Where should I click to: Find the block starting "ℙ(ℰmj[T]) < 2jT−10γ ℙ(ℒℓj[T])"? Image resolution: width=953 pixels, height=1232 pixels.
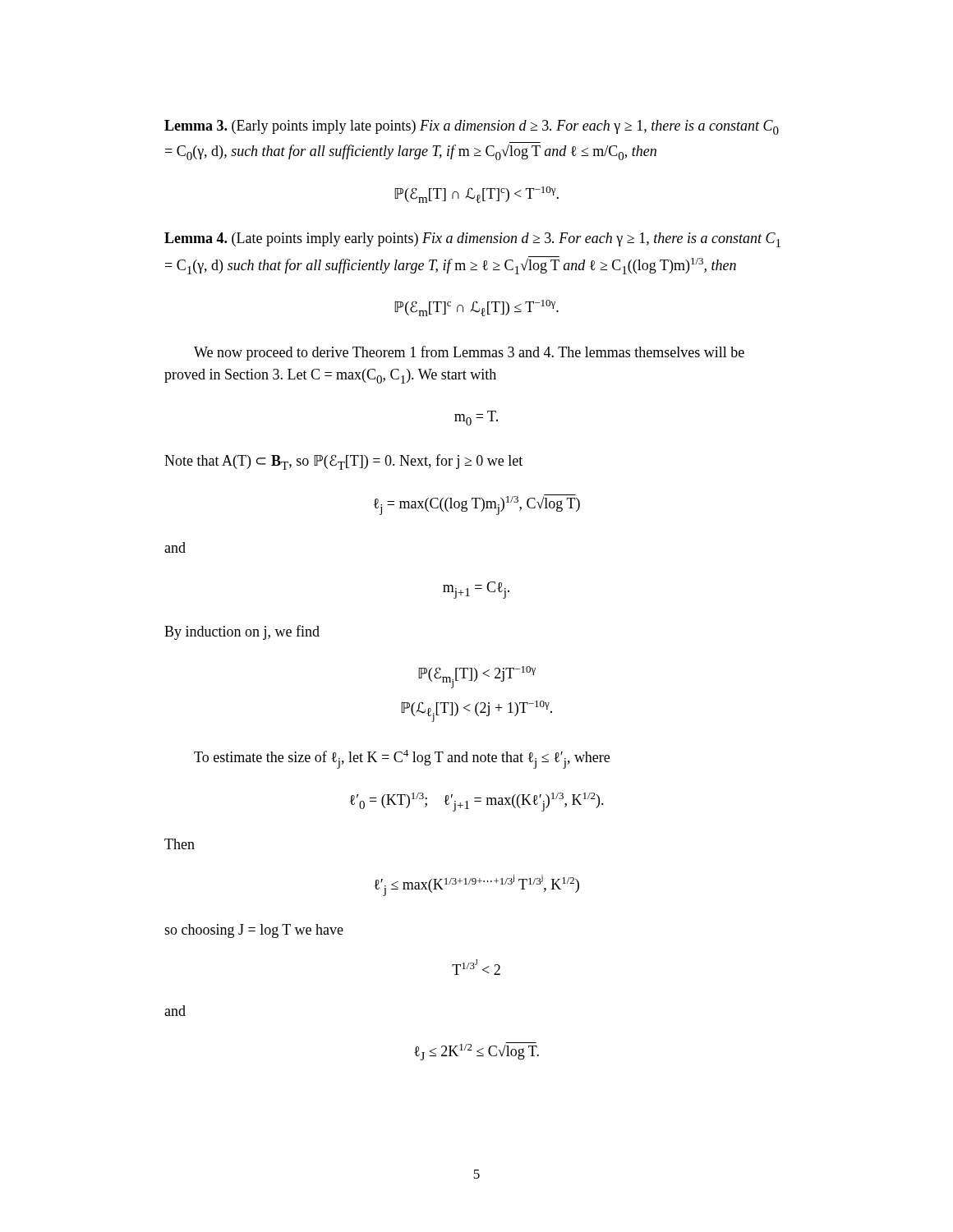tap(476, 693)
